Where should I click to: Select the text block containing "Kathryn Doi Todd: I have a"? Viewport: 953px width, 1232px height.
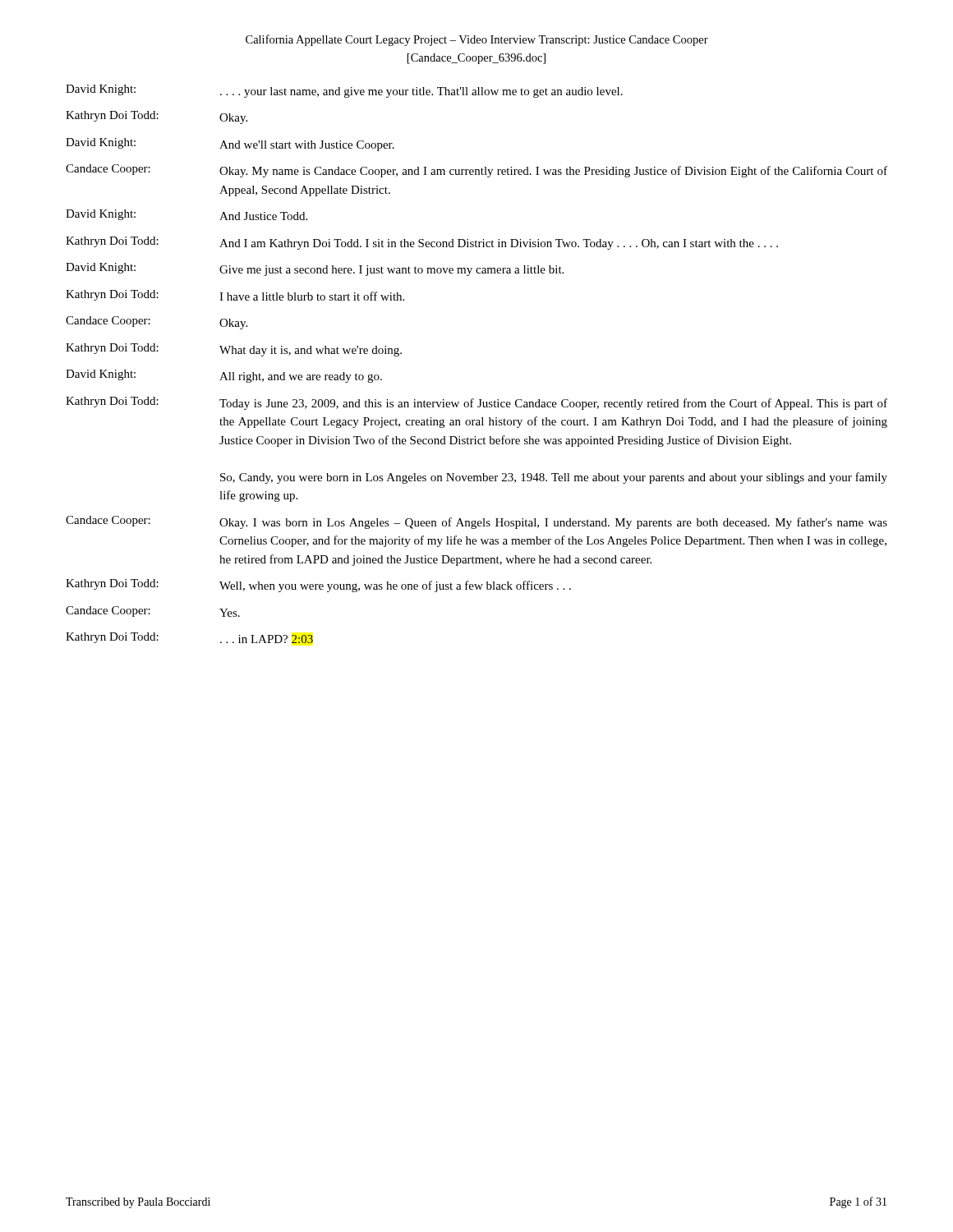coord(235,295)
